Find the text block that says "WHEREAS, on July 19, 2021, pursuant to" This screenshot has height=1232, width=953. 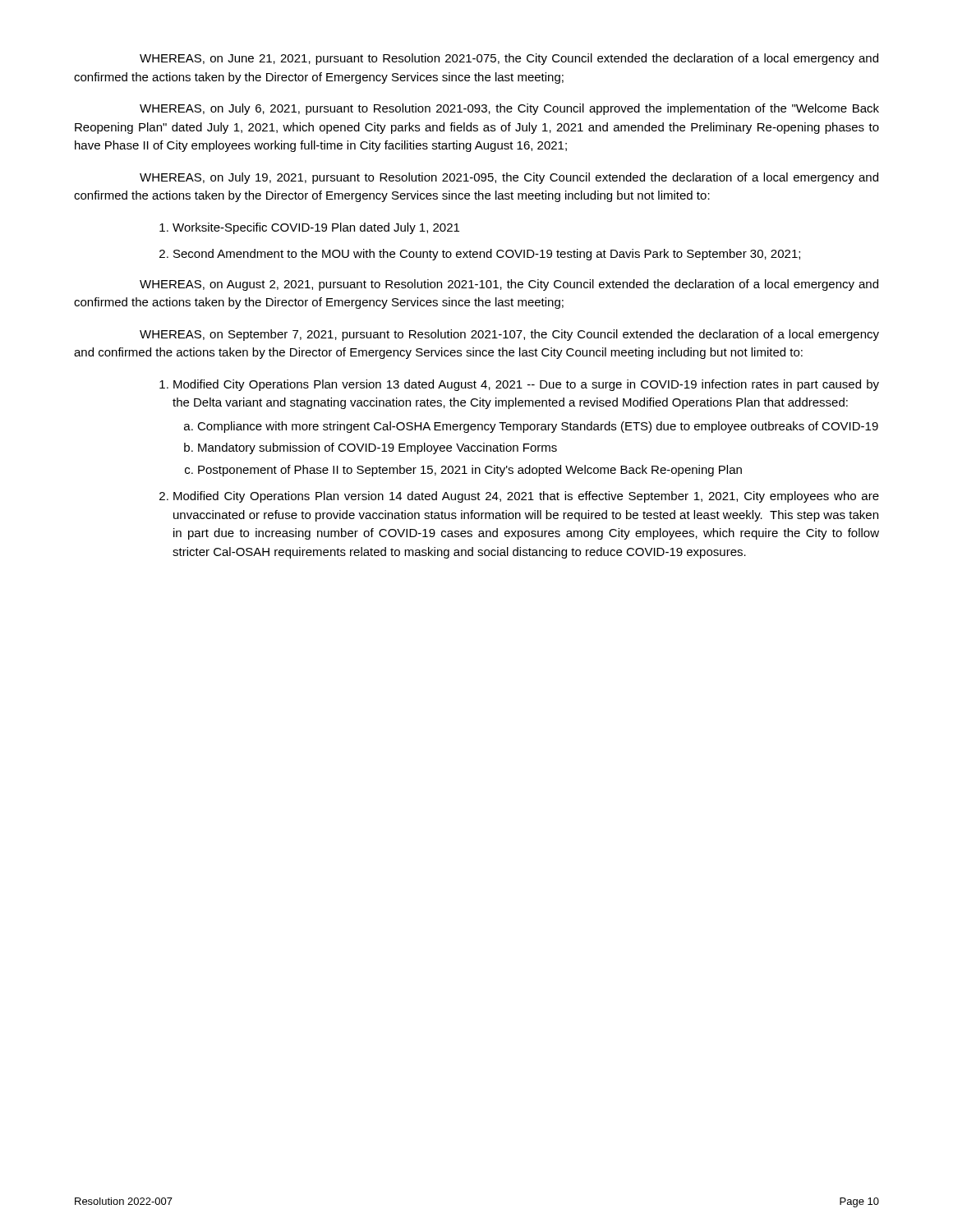(476, 186)
